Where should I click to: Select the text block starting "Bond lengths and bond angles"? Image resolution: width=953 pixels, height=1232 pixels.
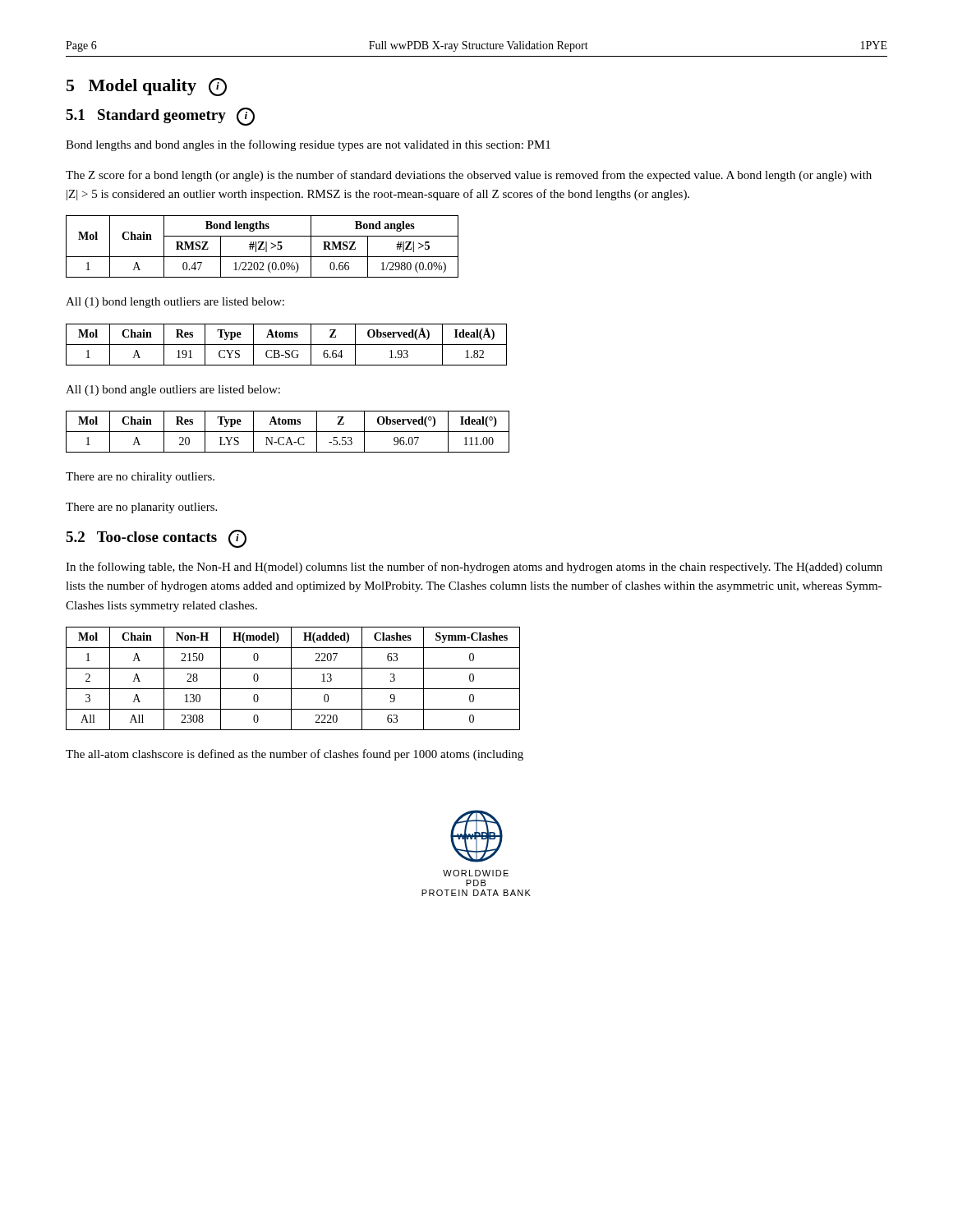point(476,145)
